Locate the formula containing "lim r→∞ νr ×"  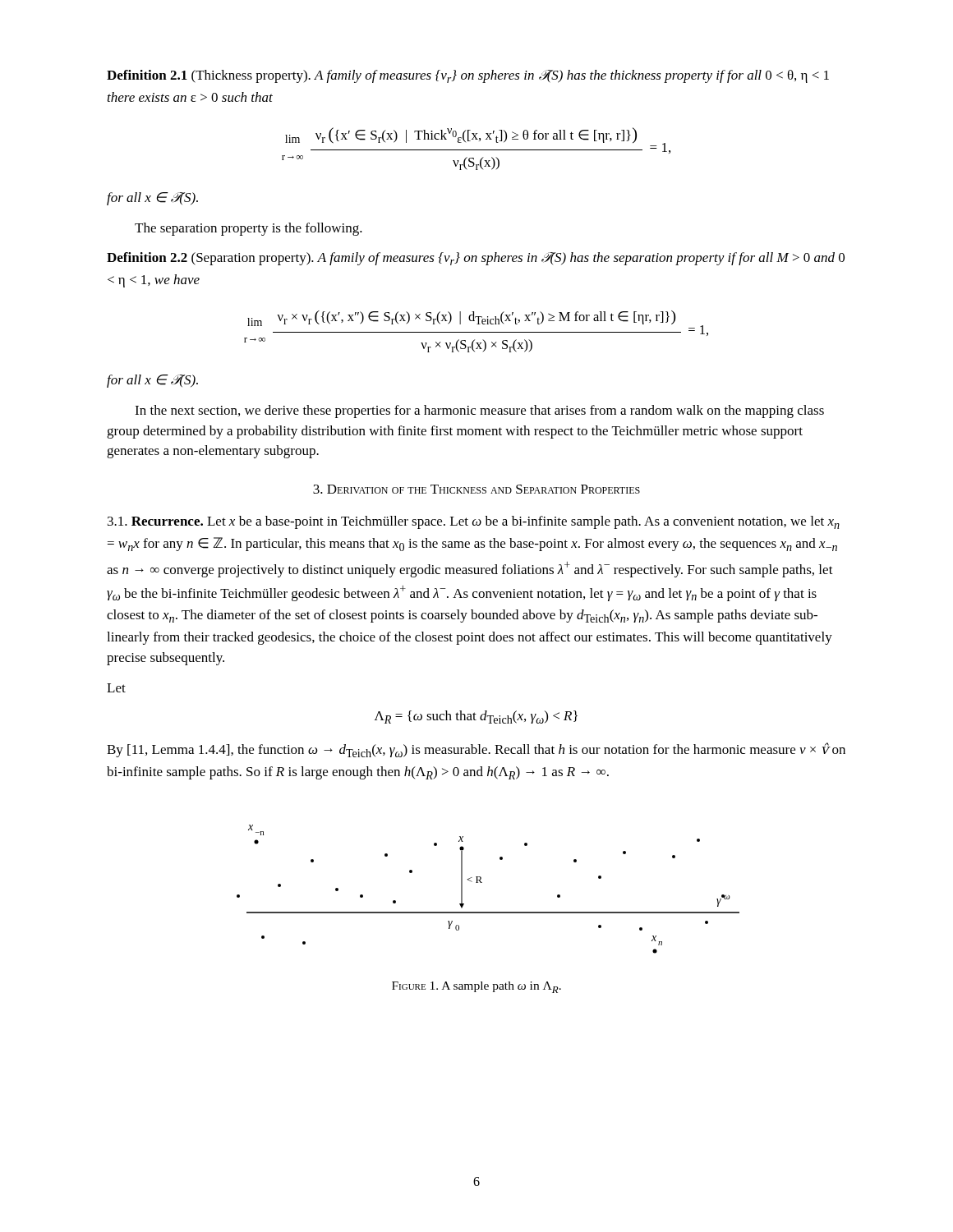point(476,331)
